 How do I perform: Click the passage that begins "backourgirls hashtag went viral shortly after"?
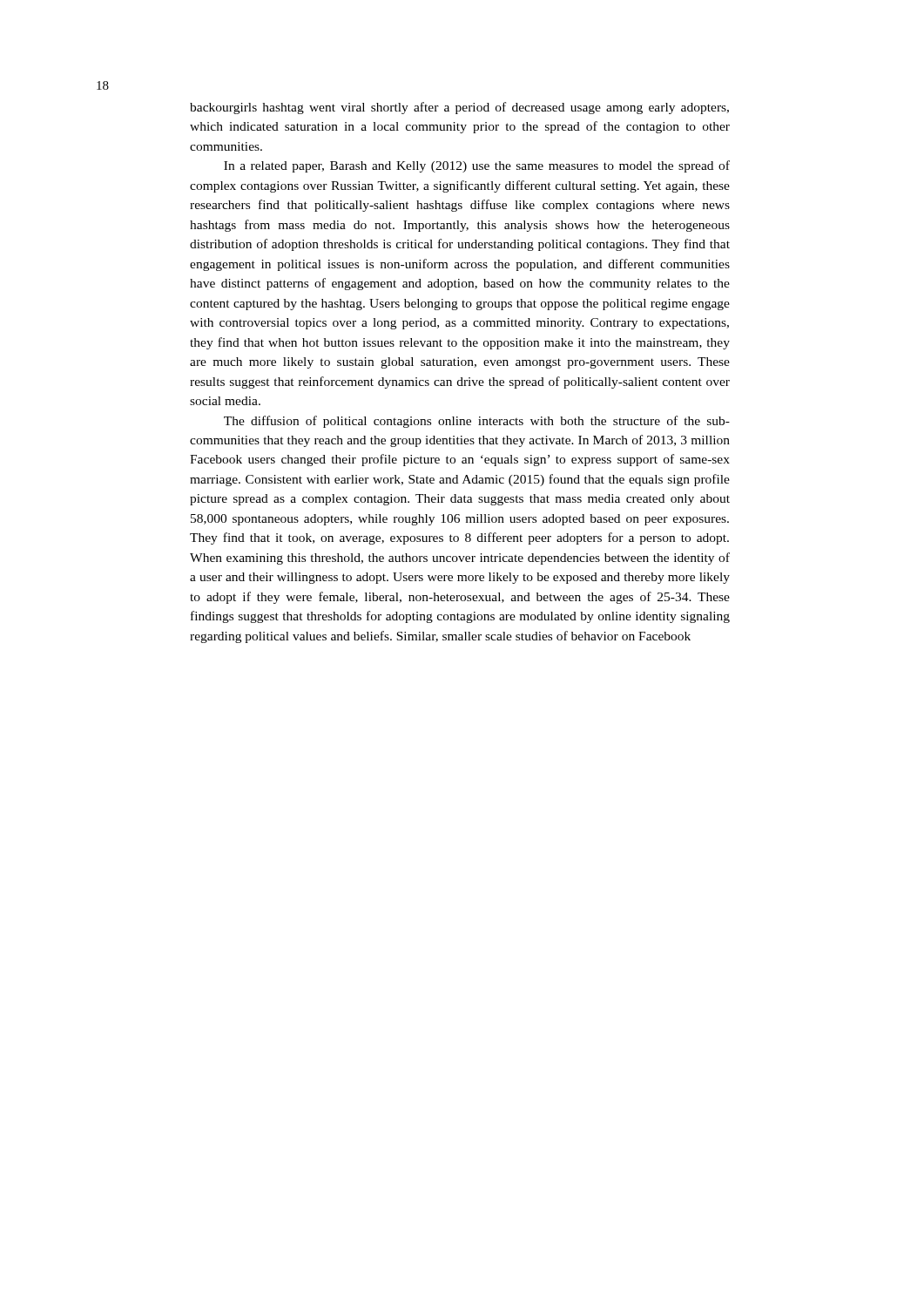point(460,372)
